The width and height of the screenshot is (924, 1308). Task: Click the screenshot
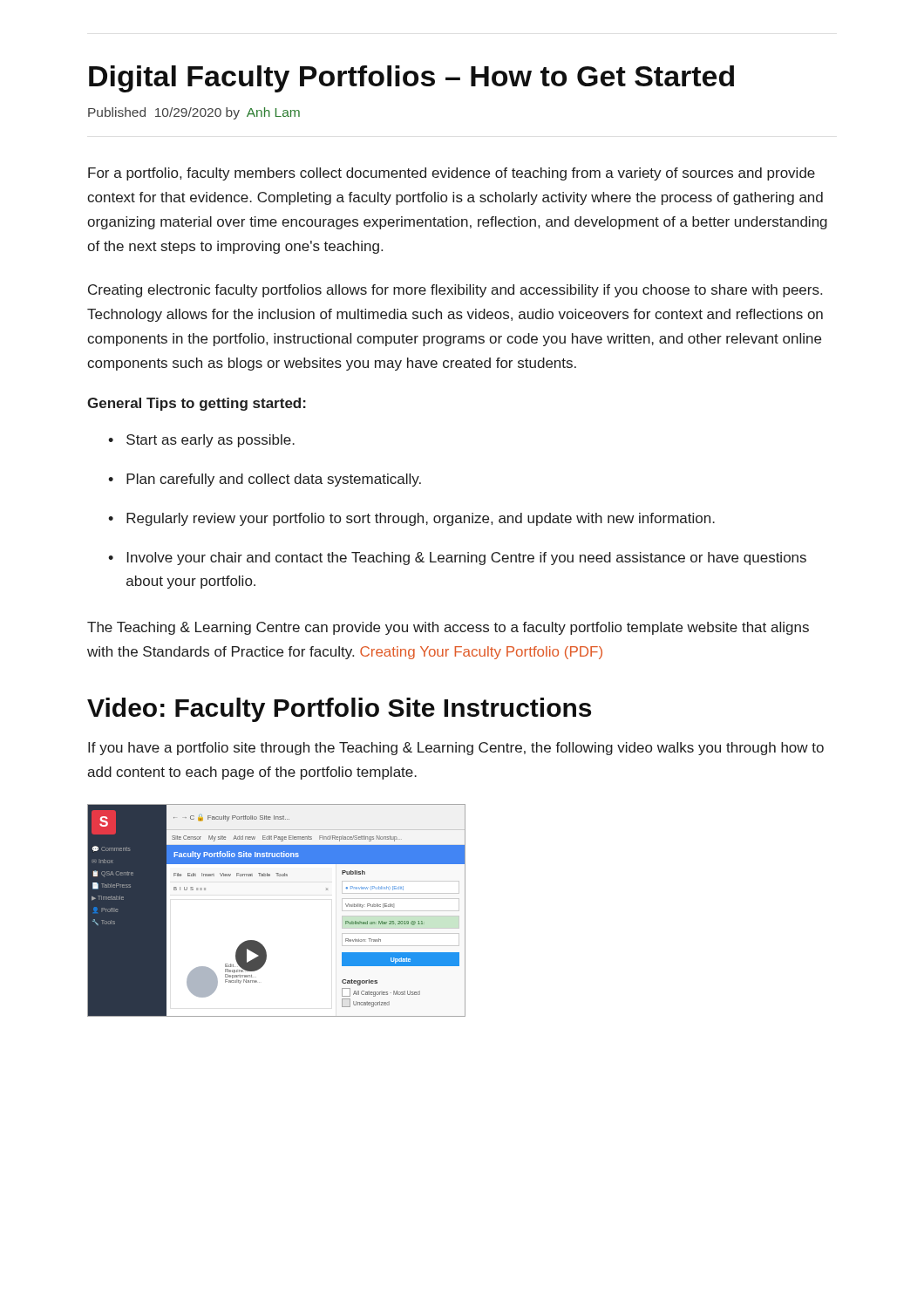pos(462,910)
